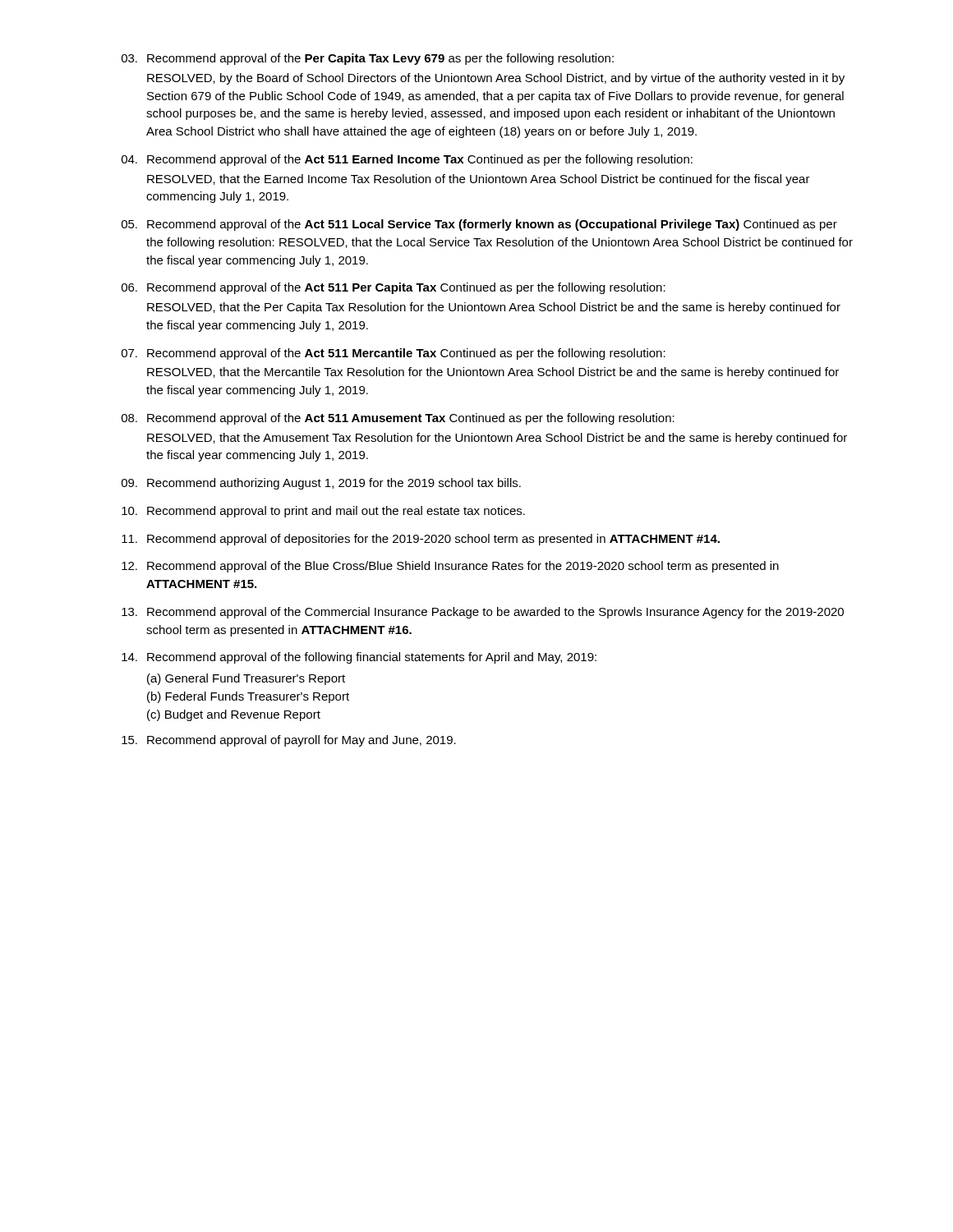This screenshot has width=953, height=1232.
Task: Point to the text starting "12. Recommend approval of the Blue"
Action: (476, 576)
